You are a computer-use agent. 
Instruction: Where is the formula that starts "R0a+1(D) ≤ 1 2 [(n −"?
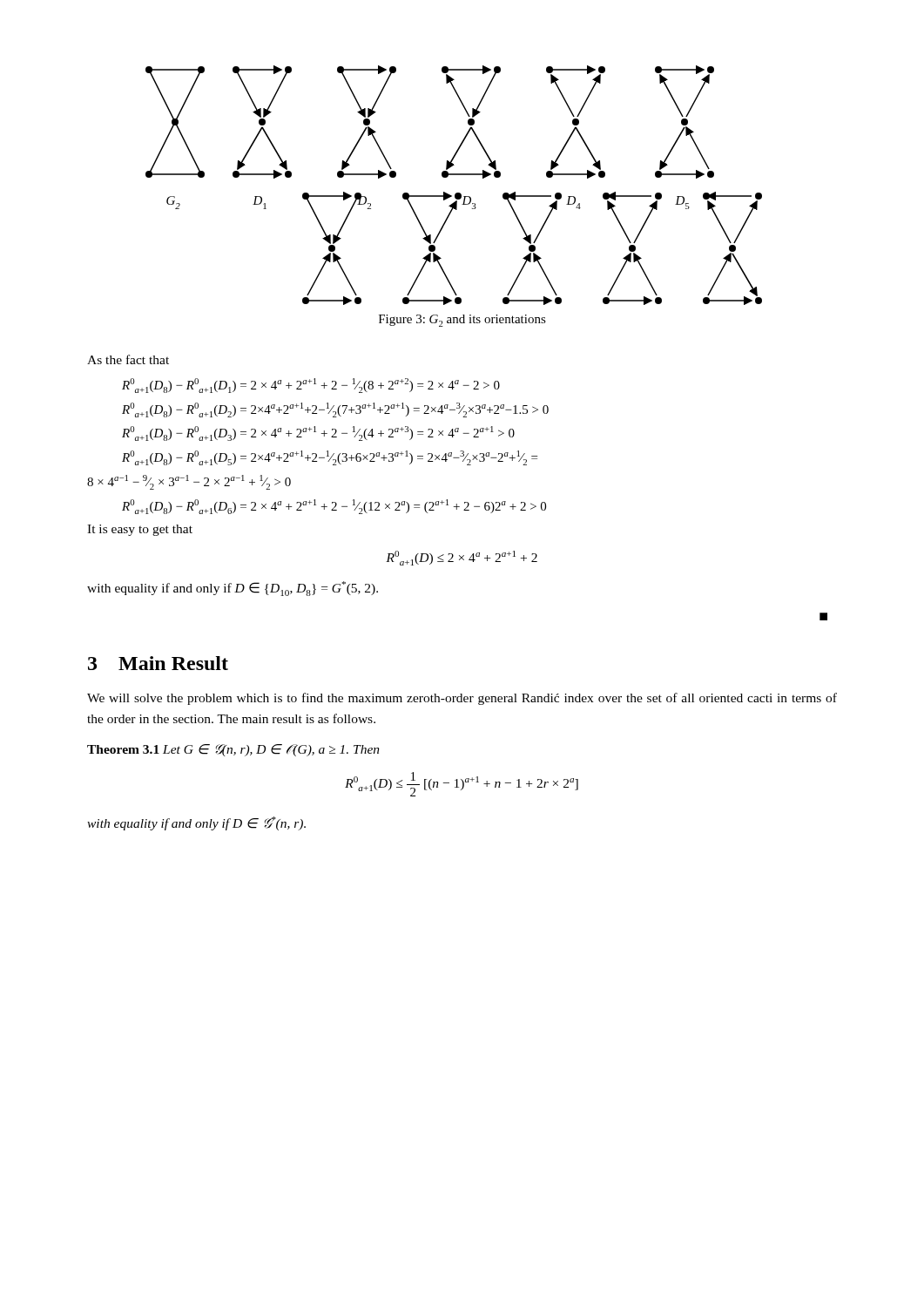coord(462,785)
